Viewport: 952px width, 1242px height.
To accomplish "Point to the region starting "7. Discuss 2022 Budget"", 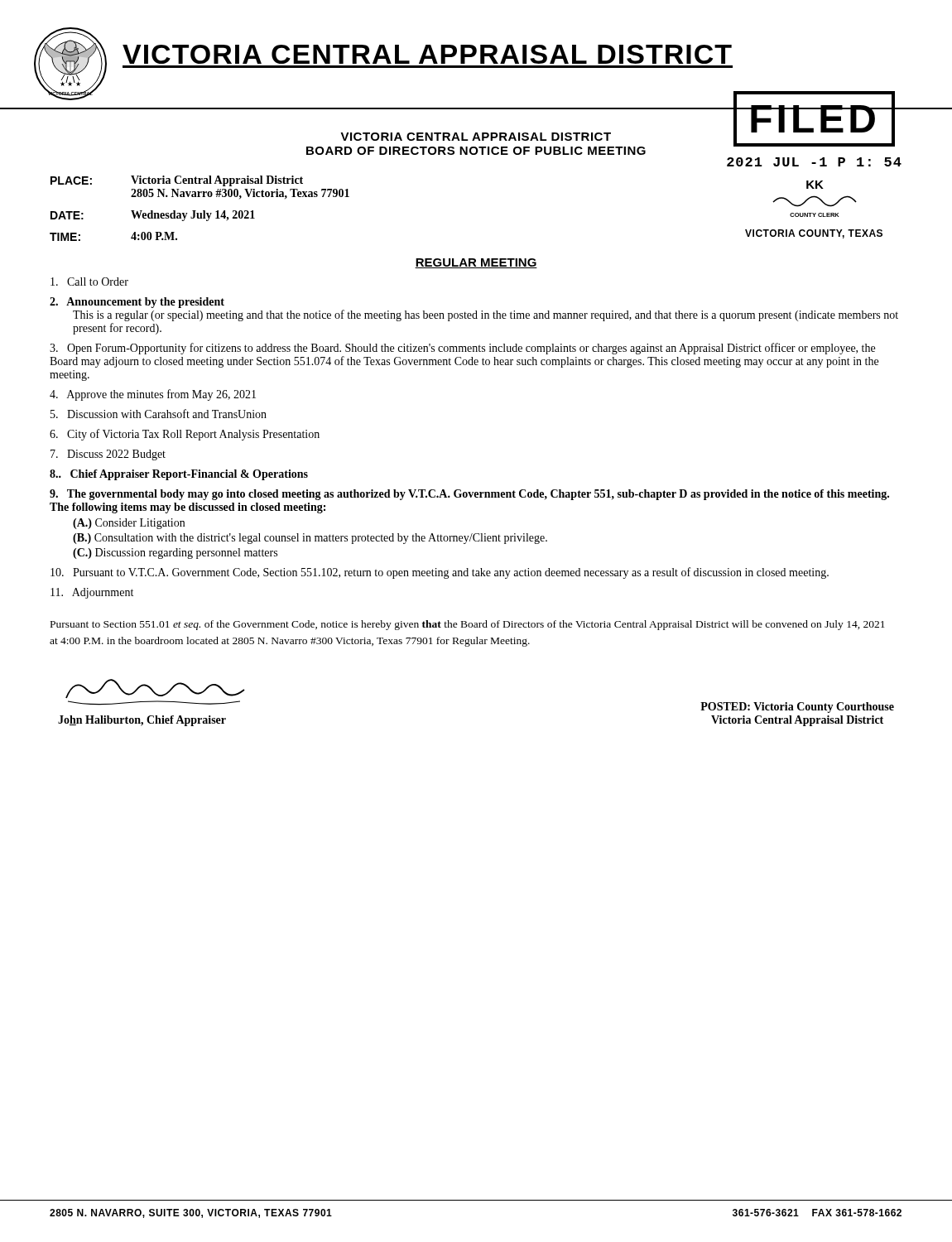I will [x=108, y=454].
